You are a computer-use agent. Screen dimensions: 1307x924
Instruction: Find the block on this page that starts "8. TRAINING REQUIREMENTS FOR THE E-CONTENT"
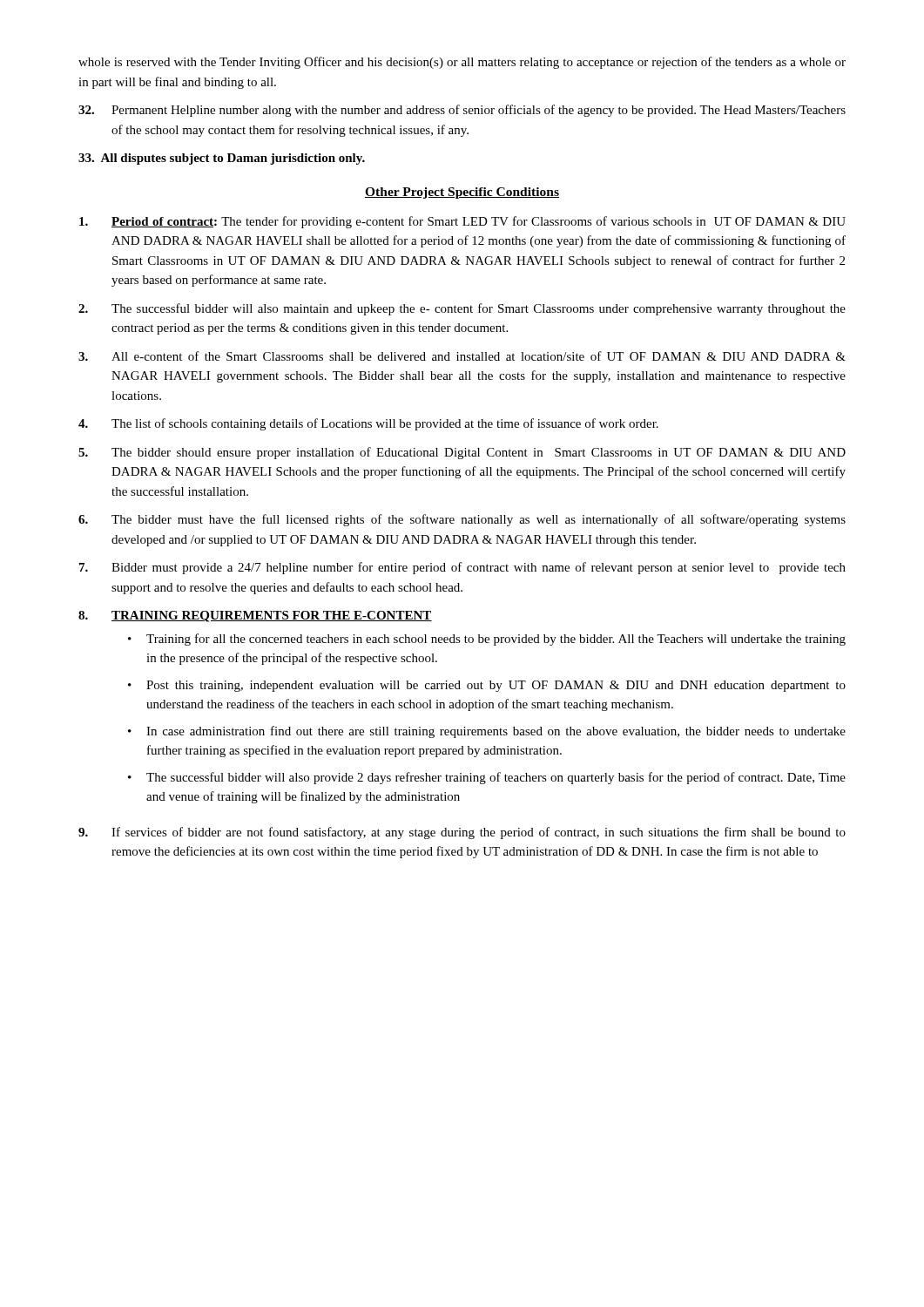click(x=462, y=709)
